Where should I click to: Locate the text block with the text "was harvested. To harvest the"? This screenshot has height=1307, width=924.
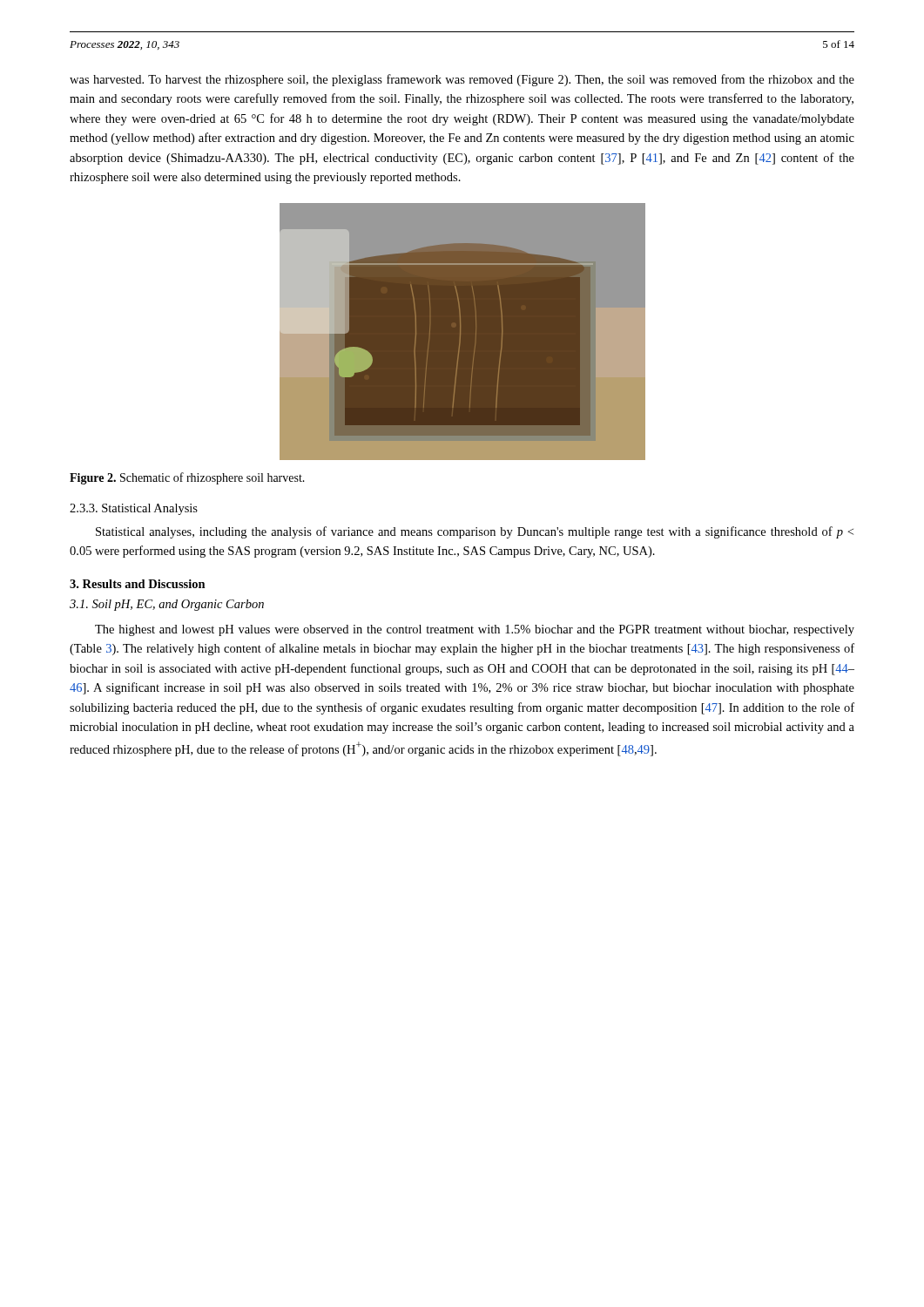[x=462, y=128]
